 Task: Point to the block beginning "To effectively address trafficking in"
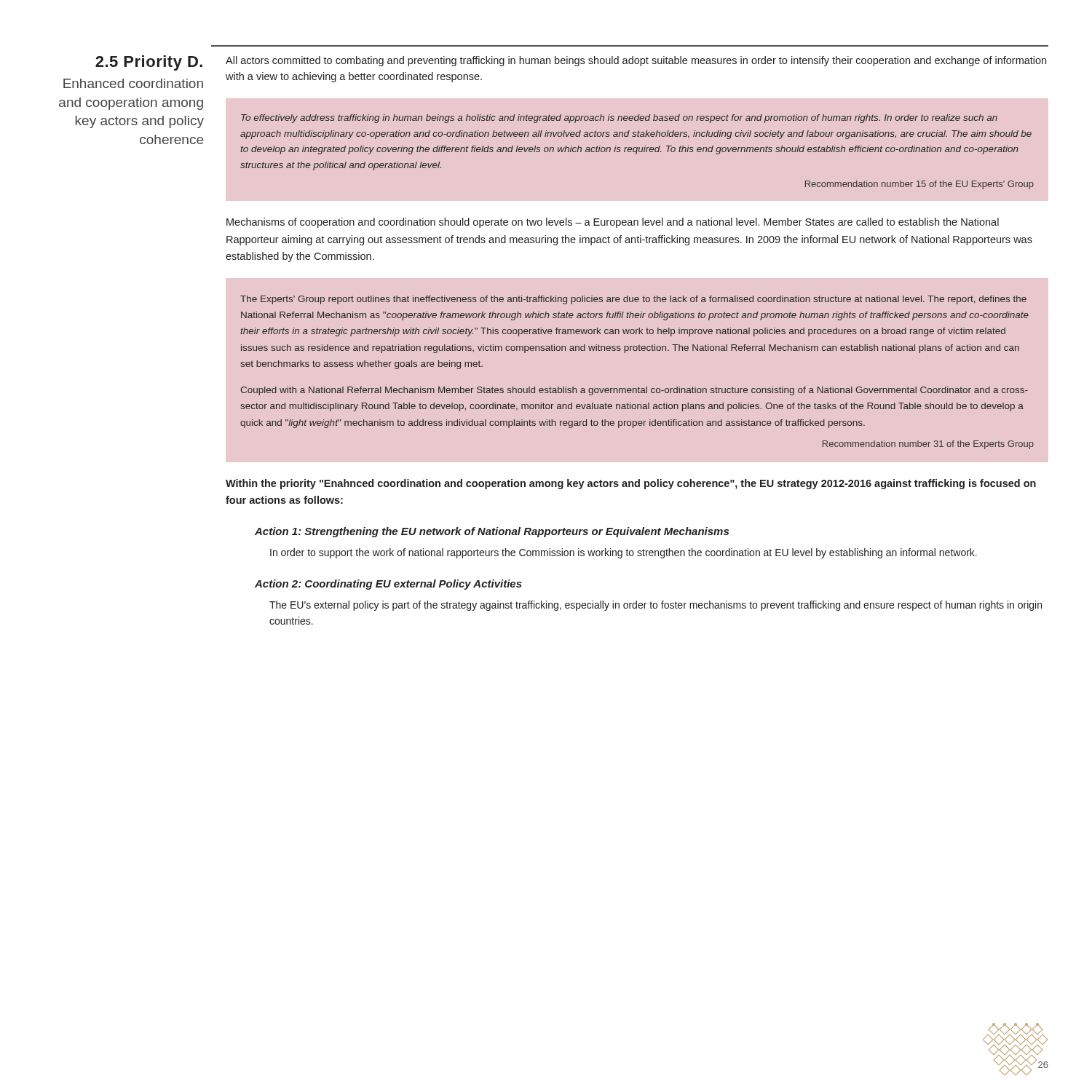pyautogui.click(x=637, y=150)
